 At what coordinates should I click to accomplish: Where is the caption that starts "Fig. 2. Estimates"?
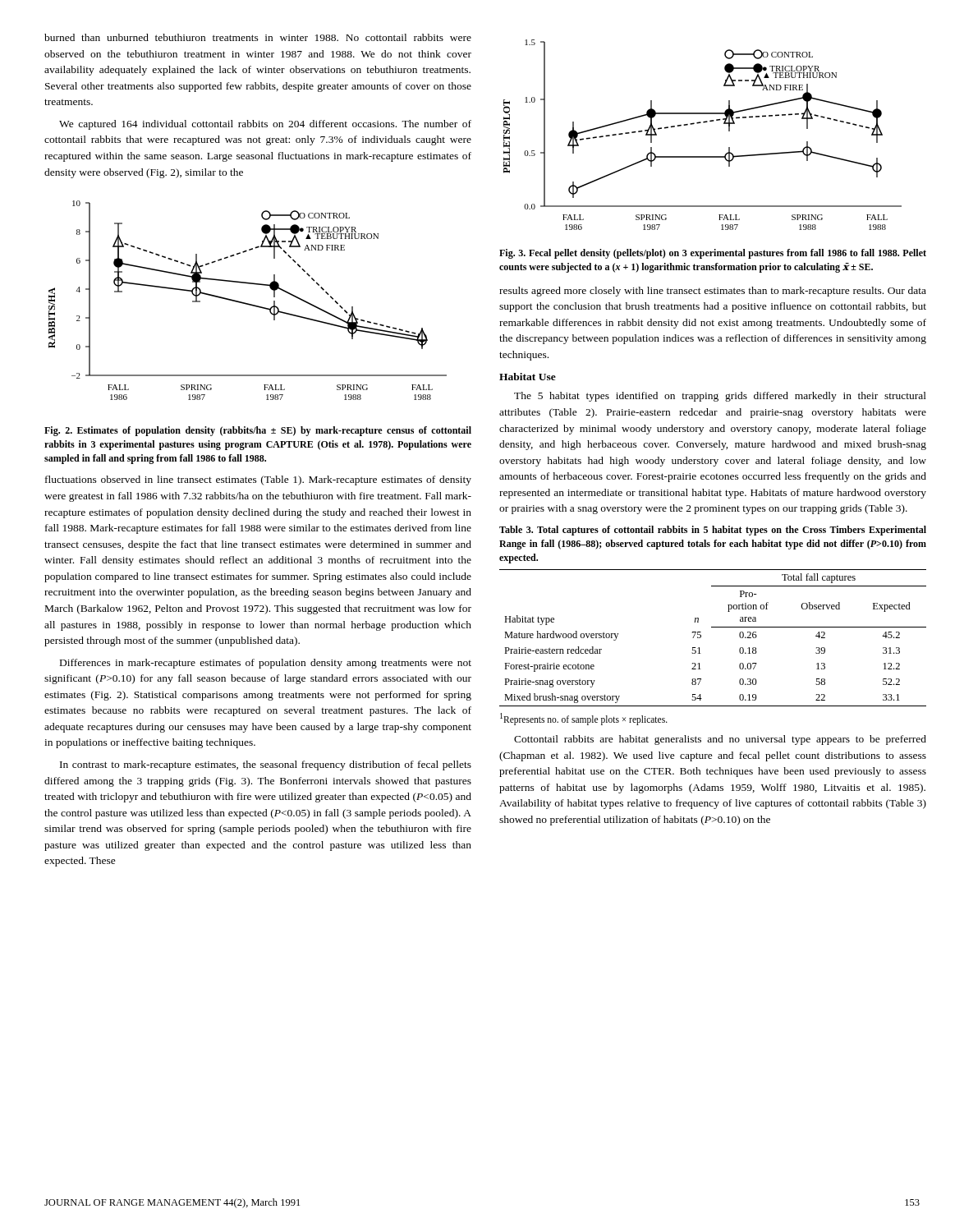pos(258,444)
